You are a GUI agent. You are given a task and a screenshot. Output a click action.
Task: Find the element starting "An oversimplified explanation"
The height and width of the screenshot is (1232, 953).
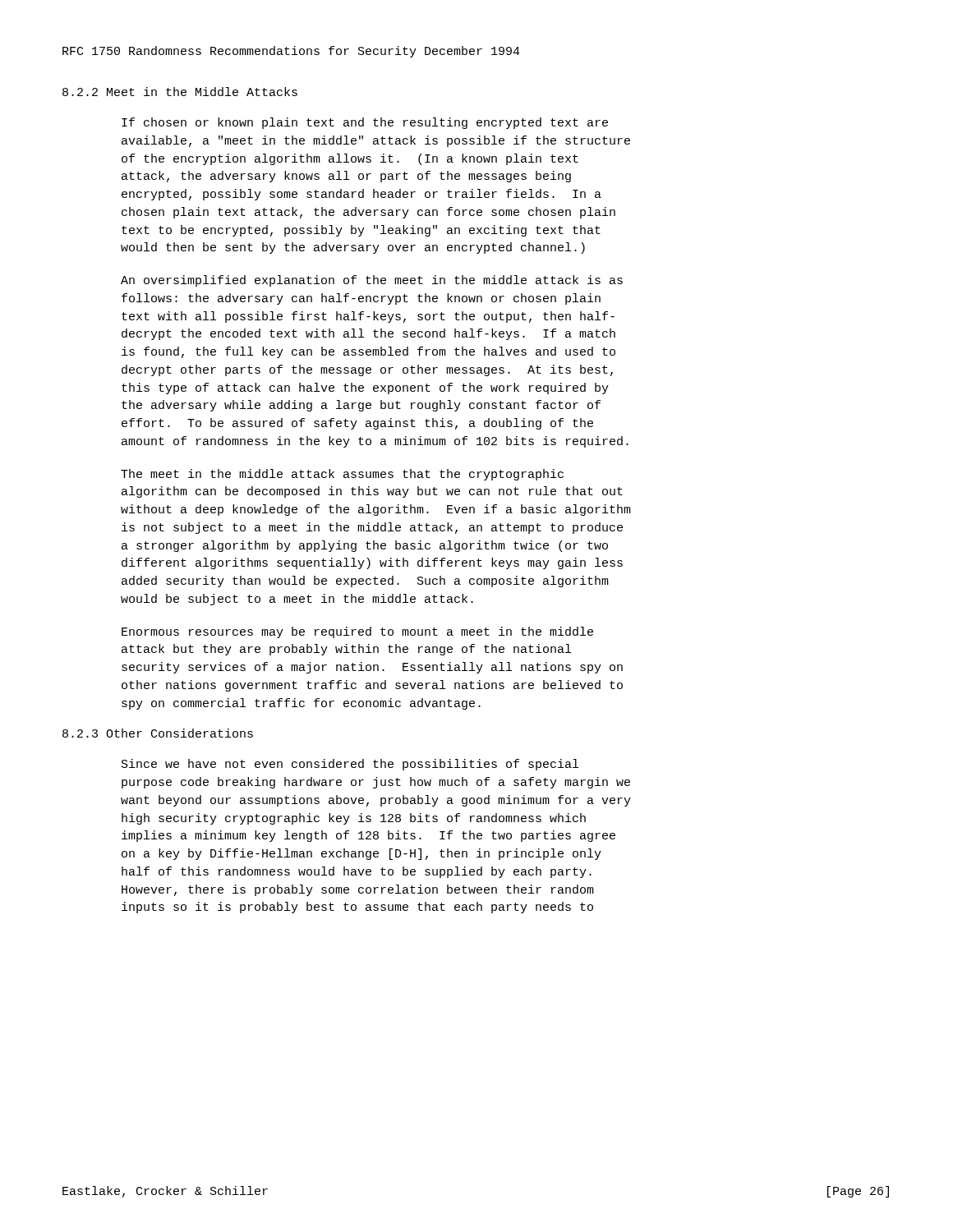365,362
